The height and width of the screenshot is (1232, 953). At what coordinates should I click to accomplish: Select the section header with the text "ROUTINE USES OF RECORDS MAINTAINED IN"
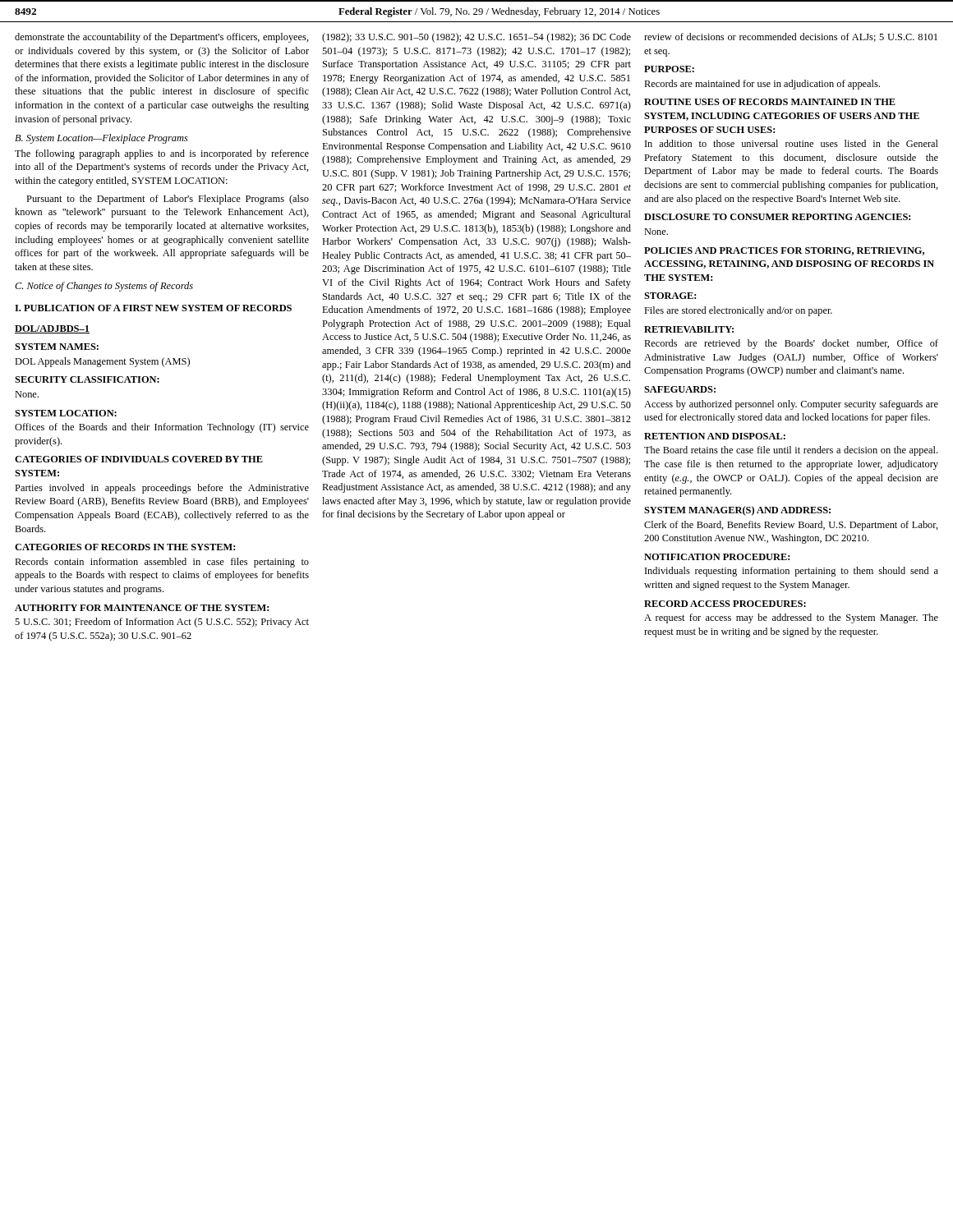(x=782, y=116)
